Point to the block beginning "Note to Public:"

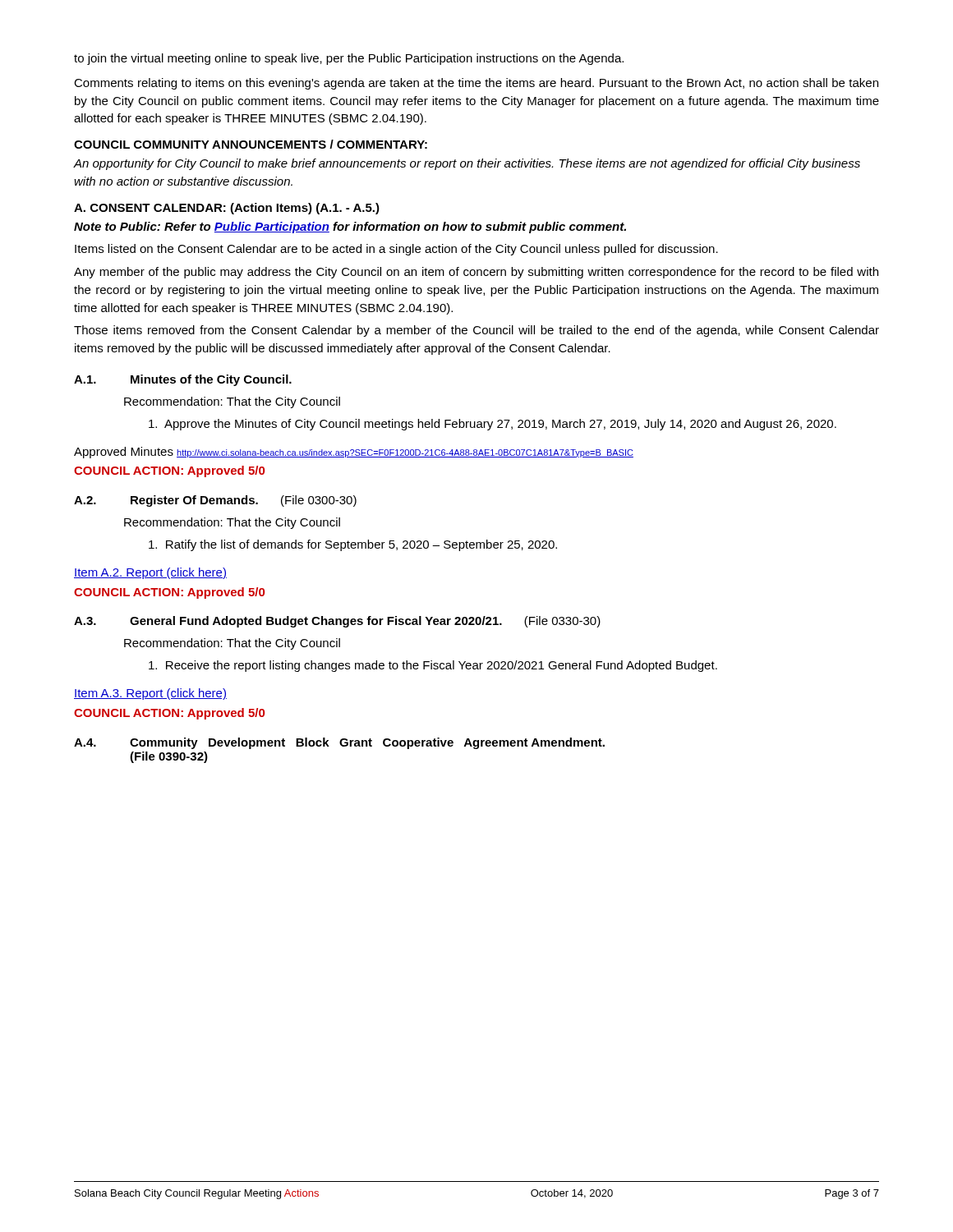[x=476, y=287]
